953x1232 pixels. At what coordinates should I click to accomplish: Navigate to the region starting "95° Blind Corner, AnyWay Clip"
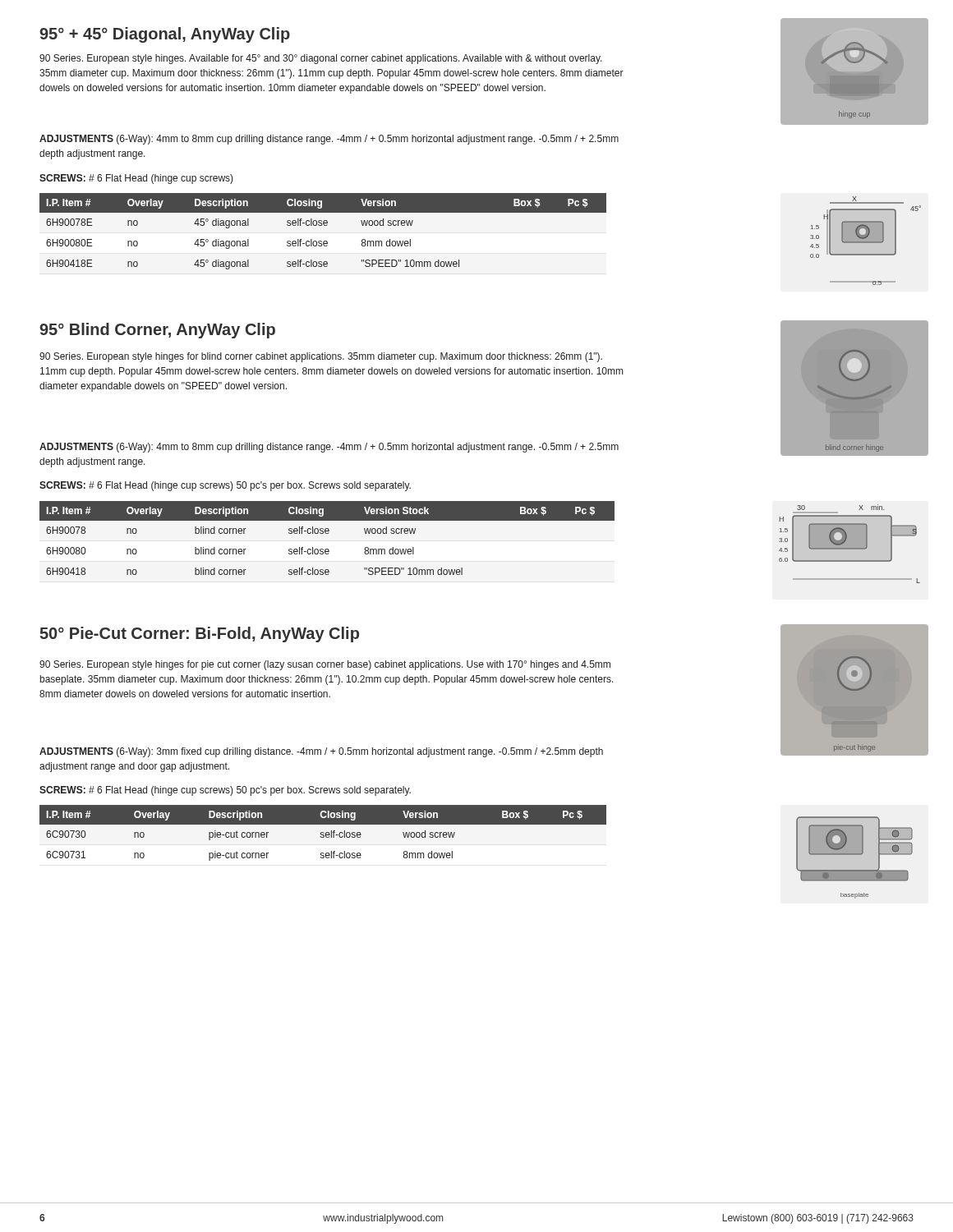pyautogui.click(x=158, y=329)
